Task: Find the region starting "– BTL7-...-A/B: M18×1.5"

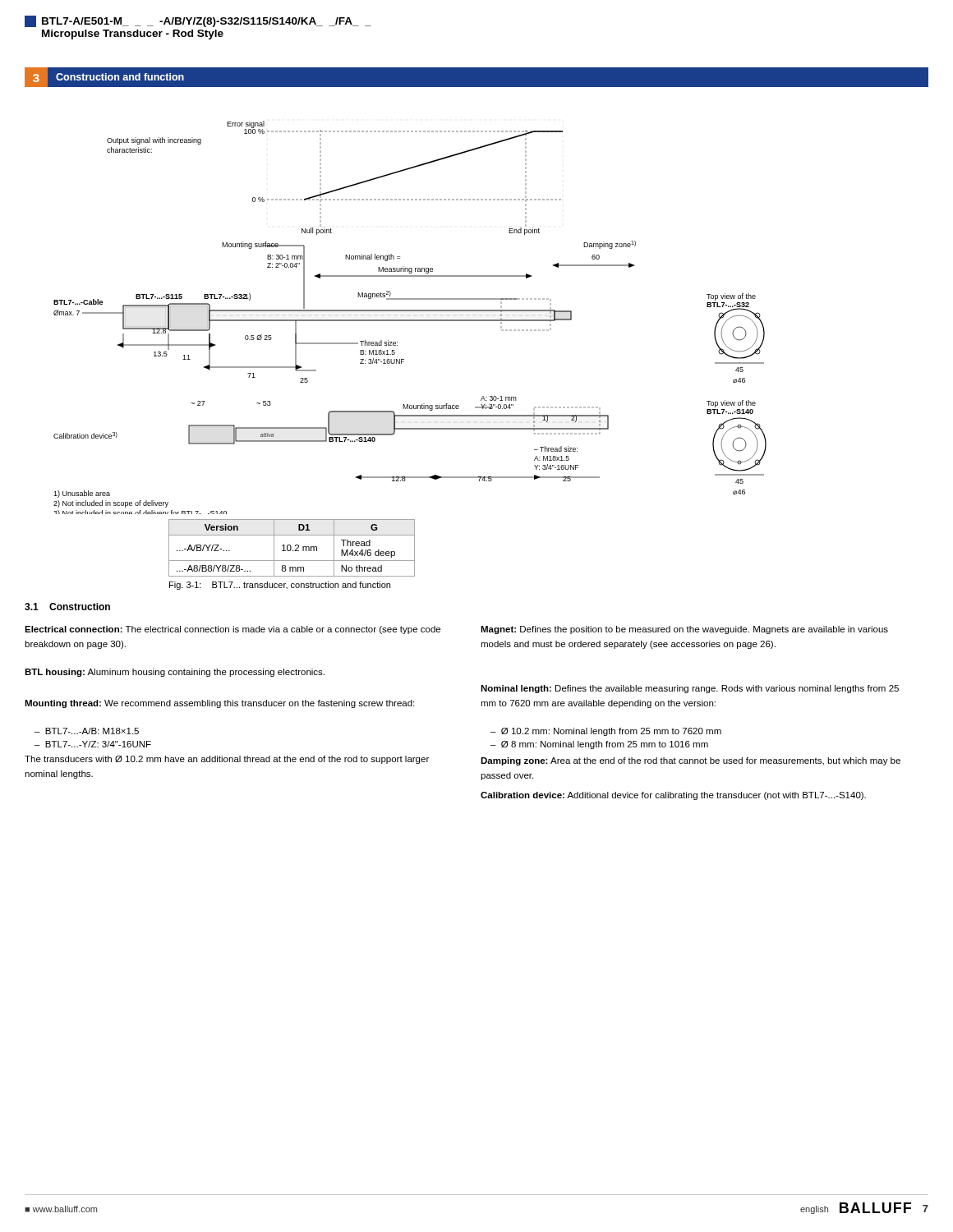Action: 87,731
